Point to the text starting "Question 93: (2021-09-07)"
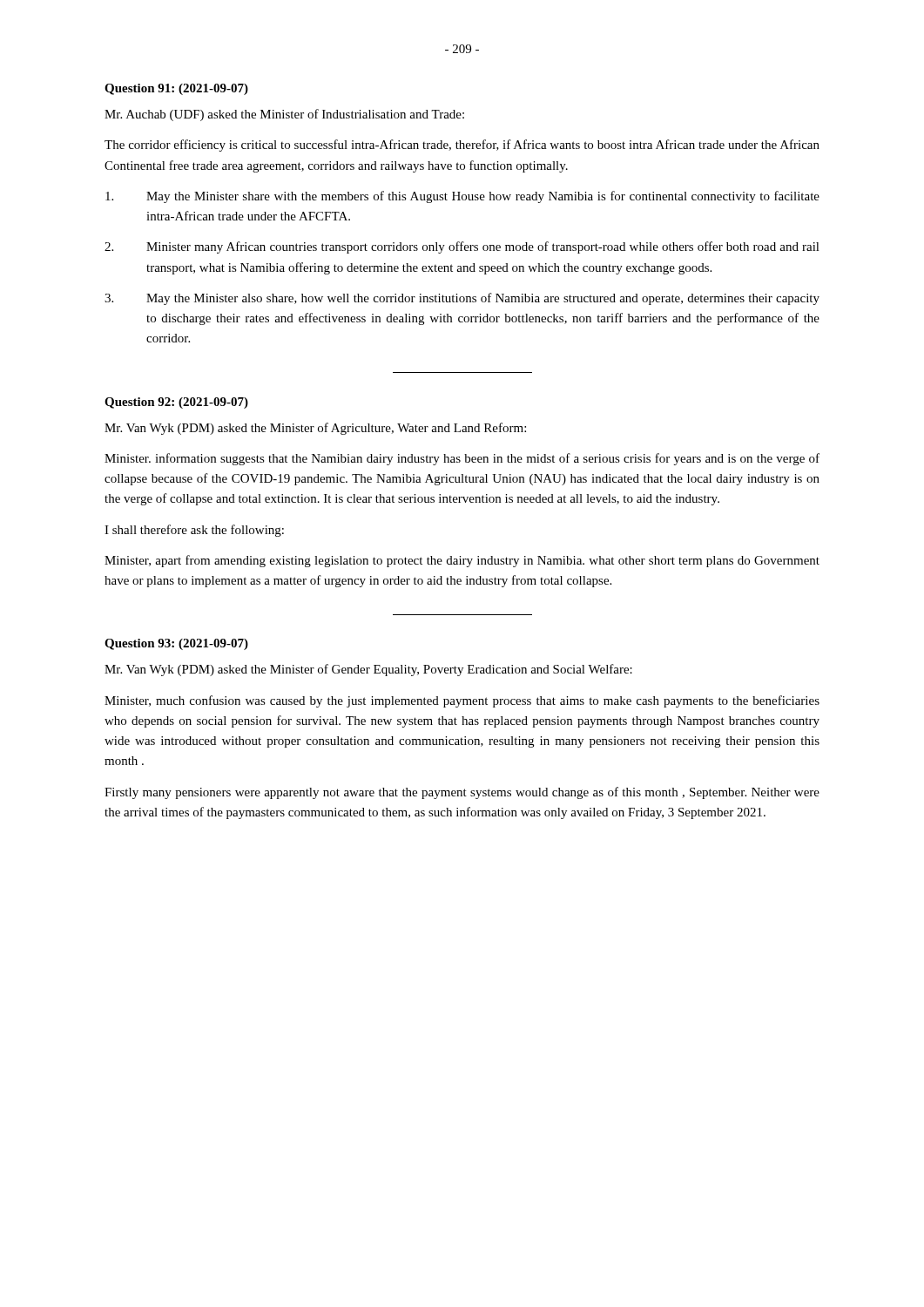This screenshot has width=924, height=1307. click(x=176, y=643)
